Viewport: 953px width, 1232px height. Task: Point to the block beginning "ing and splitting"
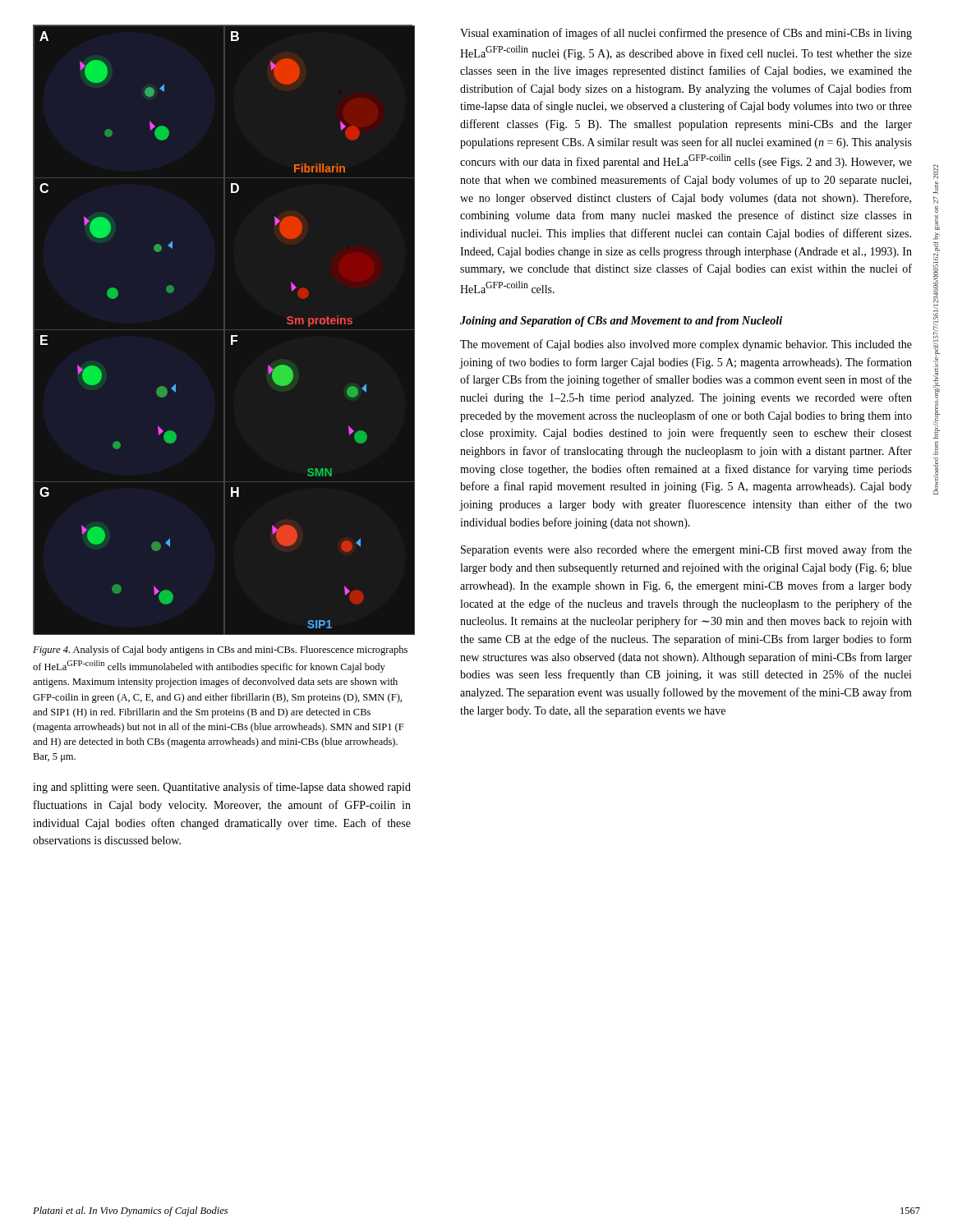click(x=222, y=814)
